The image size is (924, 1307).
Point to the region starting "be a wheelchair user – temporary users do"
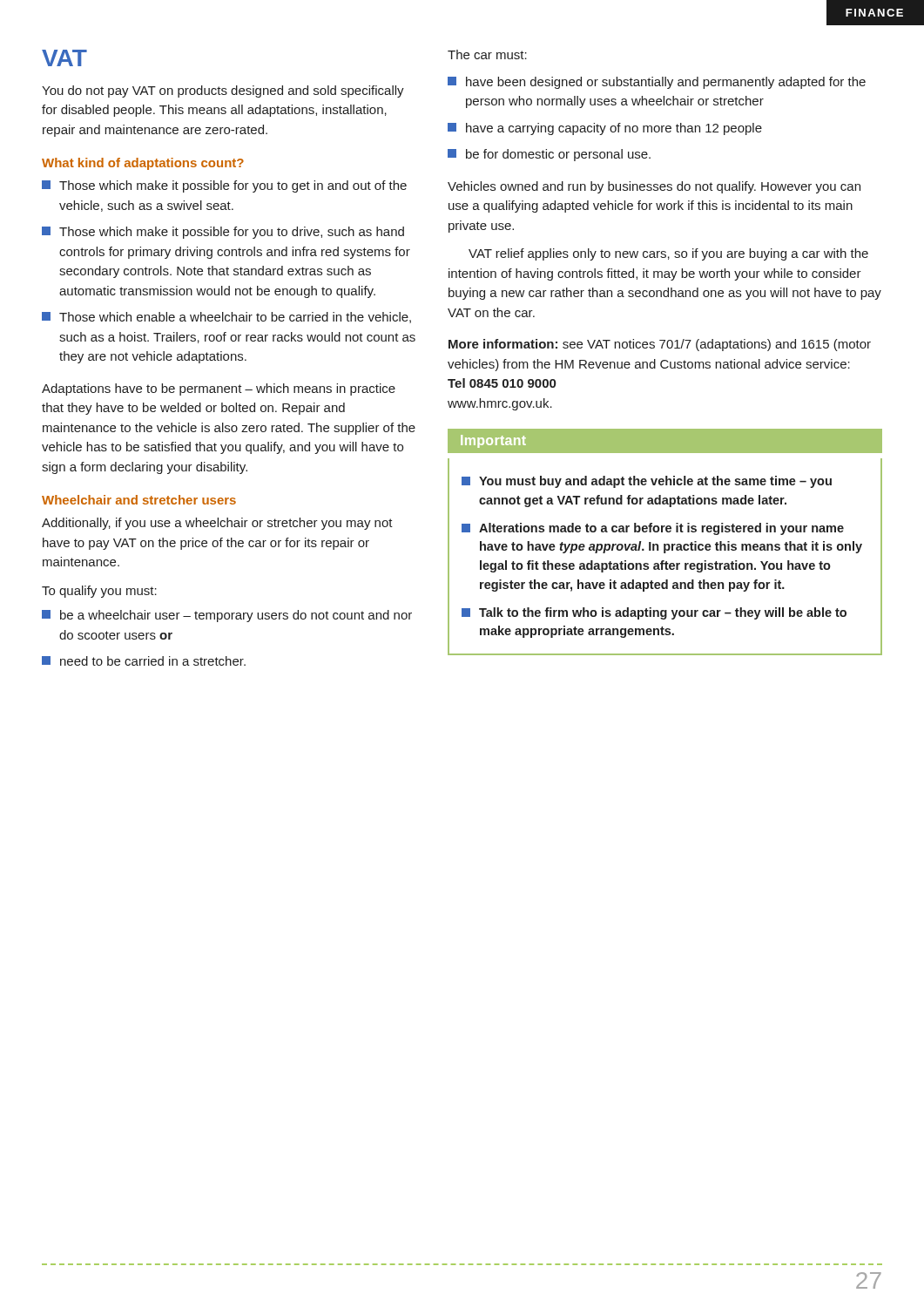229,625
